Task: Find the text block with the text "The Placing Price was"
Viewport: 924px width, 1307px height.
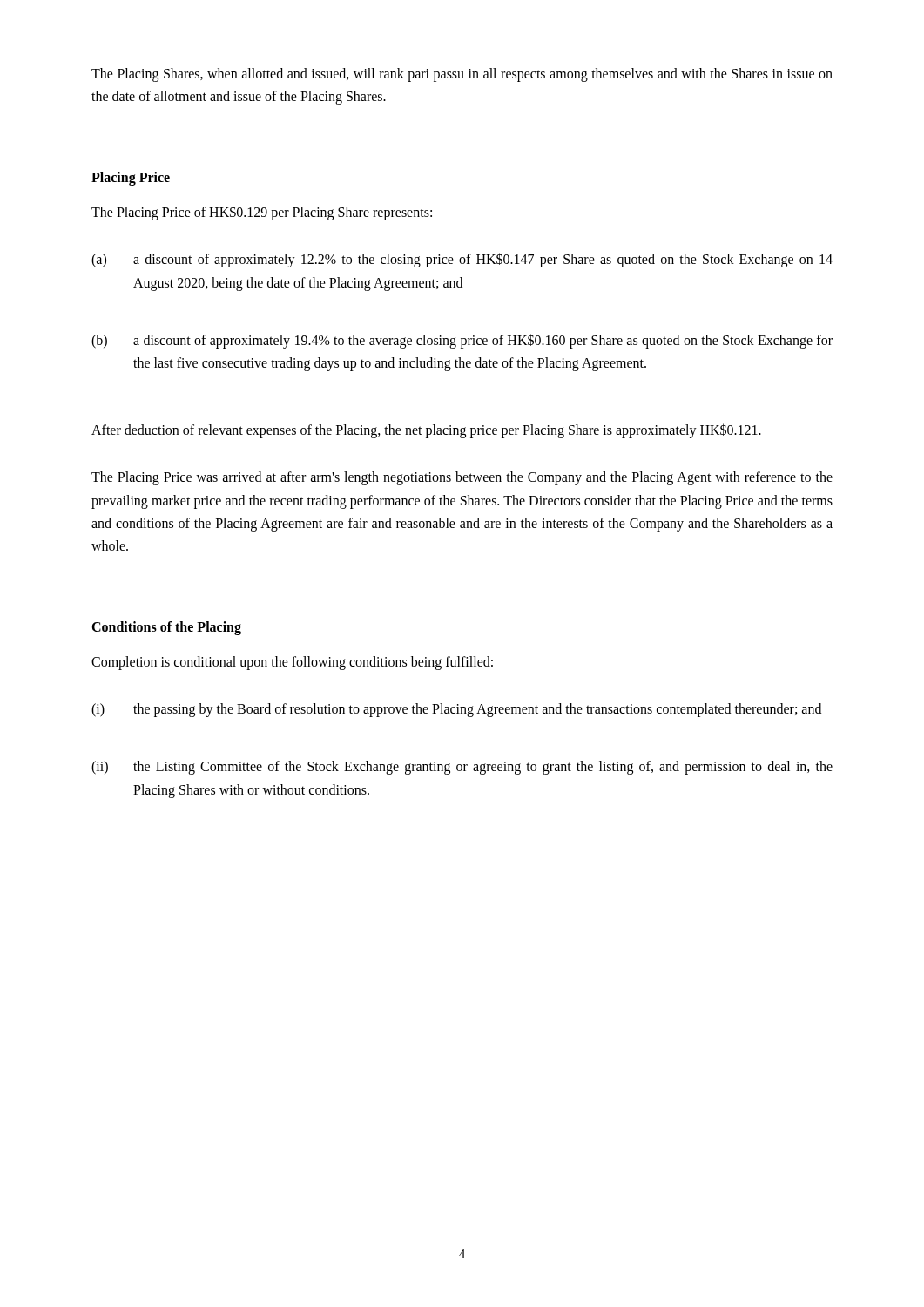Action: point(462,512)
